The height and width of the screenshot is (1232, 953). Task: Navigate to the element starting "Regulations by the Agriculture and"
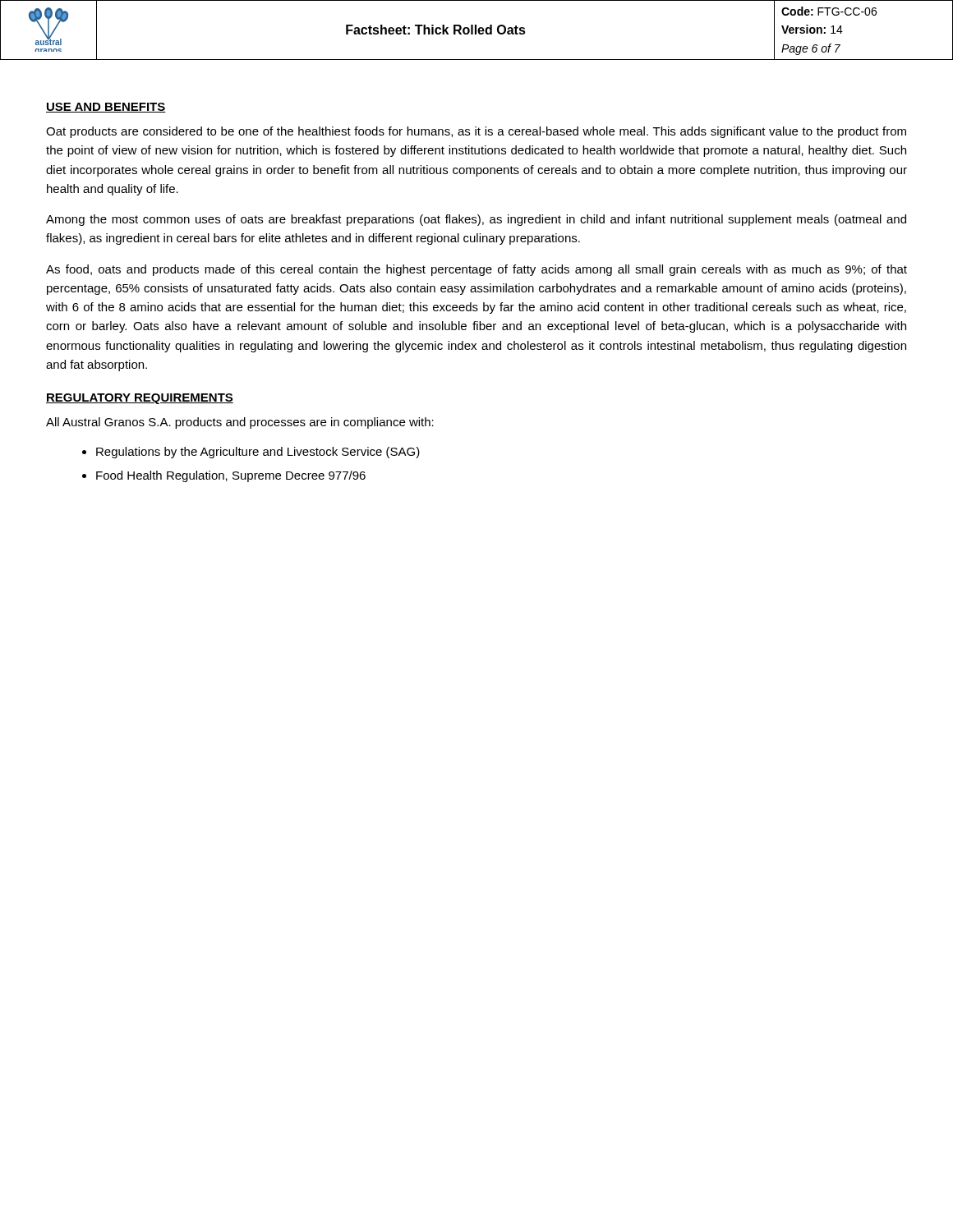(x=258, y=452)
